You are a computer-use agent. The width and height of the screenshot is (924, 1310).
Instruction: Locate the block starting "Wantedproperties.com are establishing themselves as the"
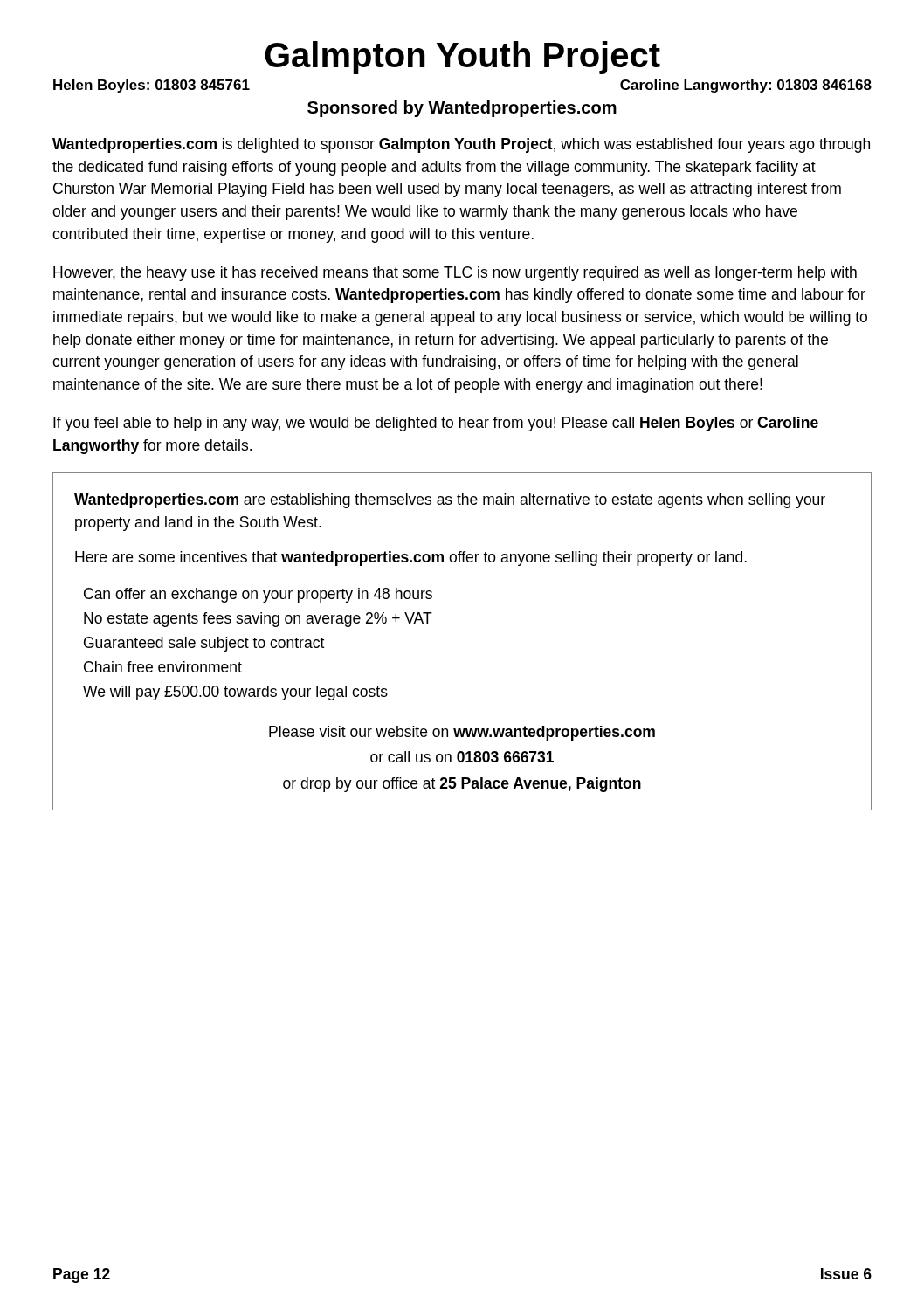coord(450,511)
